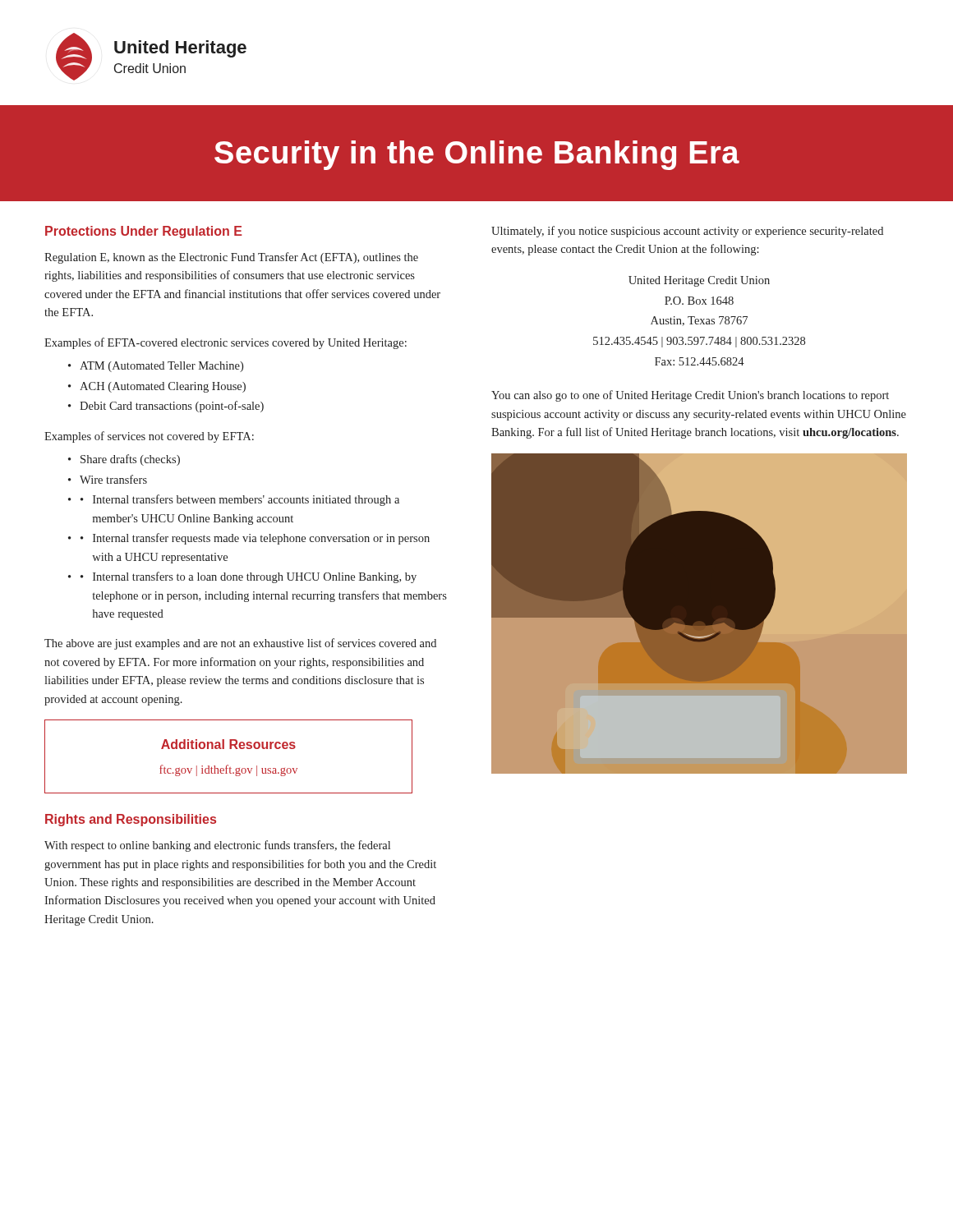Screen dimensions: 1232x953
Task: Where is the passage that starts "Ultimately, if you notice"?
Action: (687, 240)
